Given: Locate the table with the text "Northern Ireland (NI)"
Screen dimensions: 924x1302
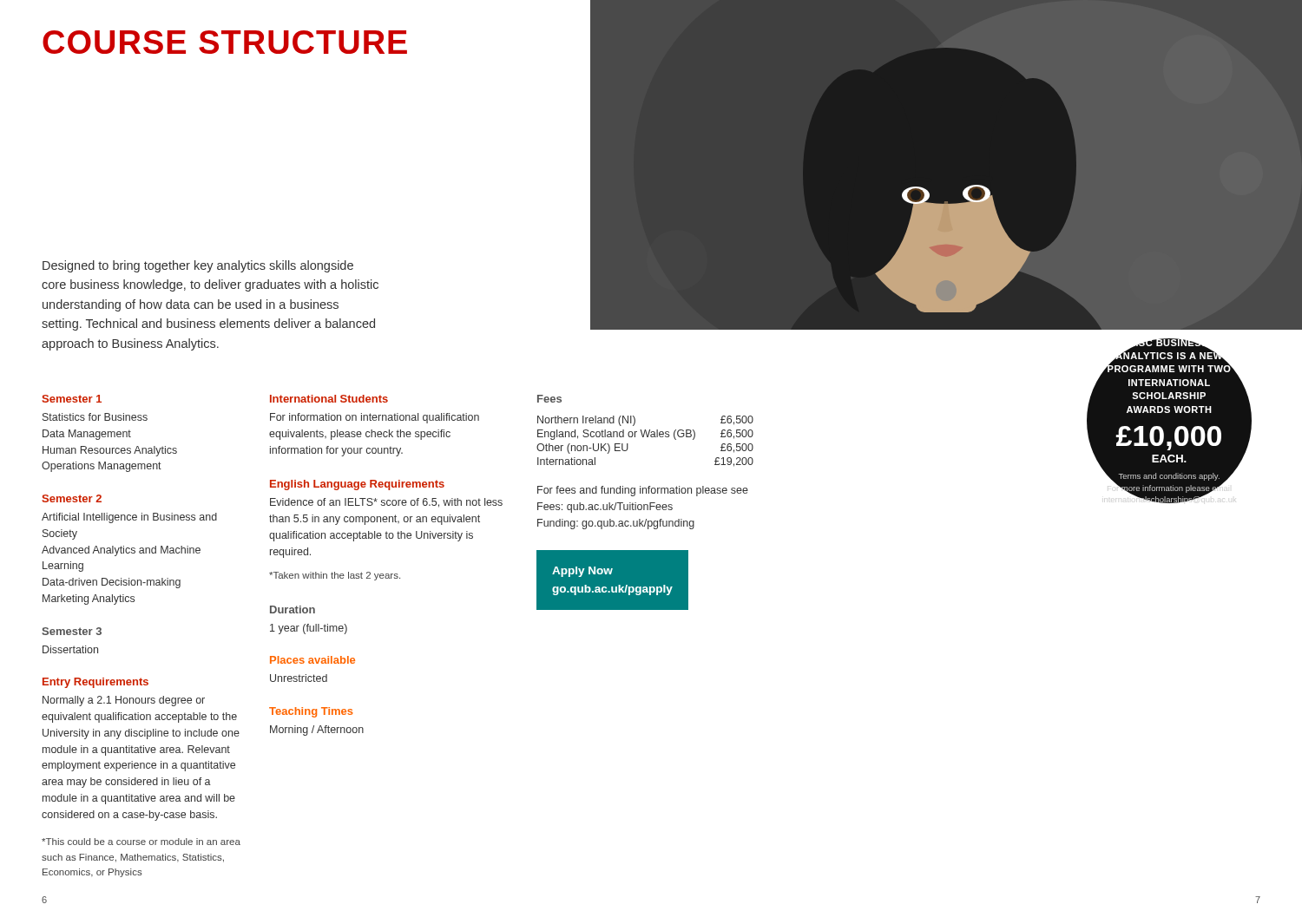Looking at the screenshot, I should [645, 441].
